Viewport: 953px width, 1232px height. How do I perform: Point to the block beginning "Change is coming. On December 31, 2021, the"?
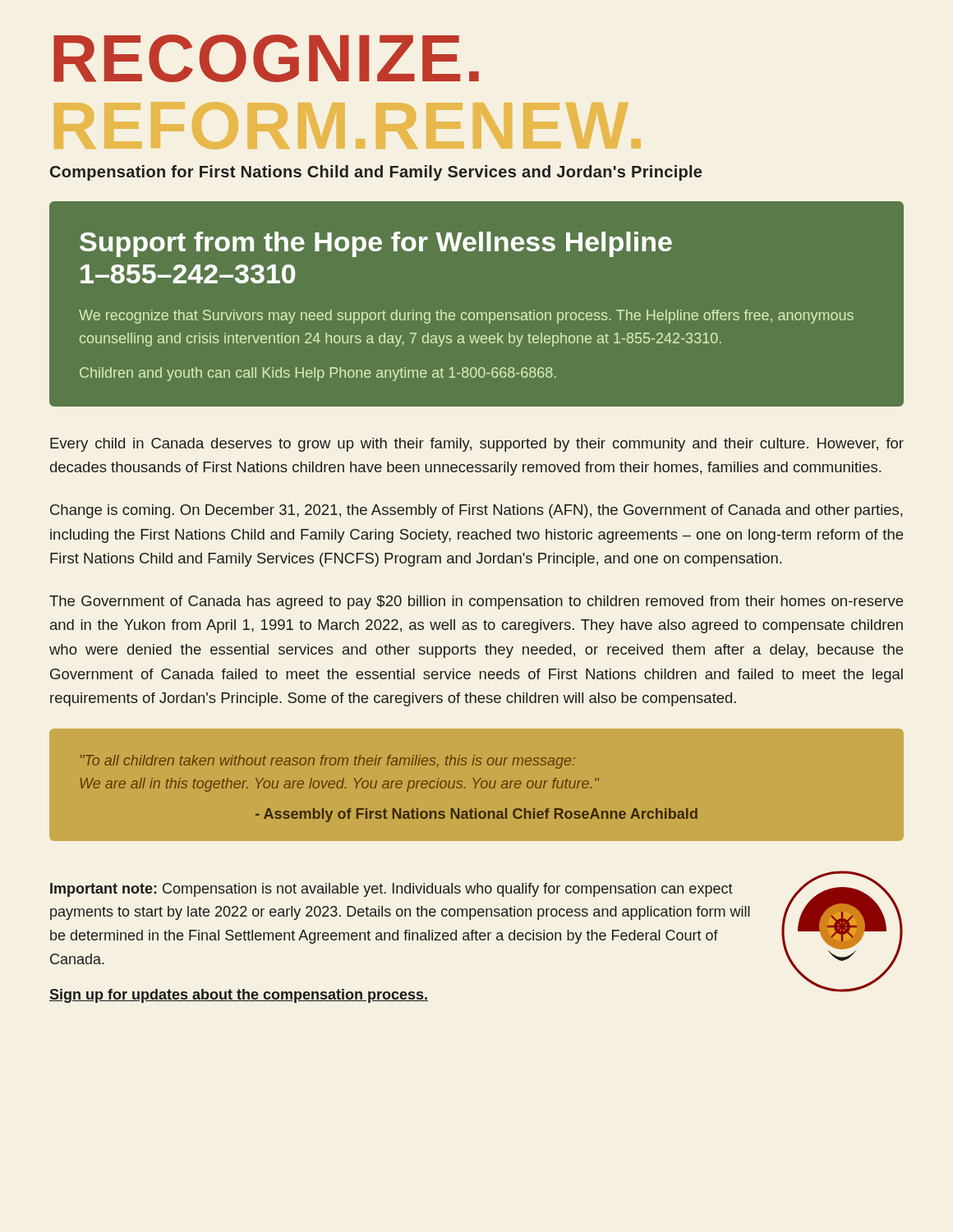476,534
